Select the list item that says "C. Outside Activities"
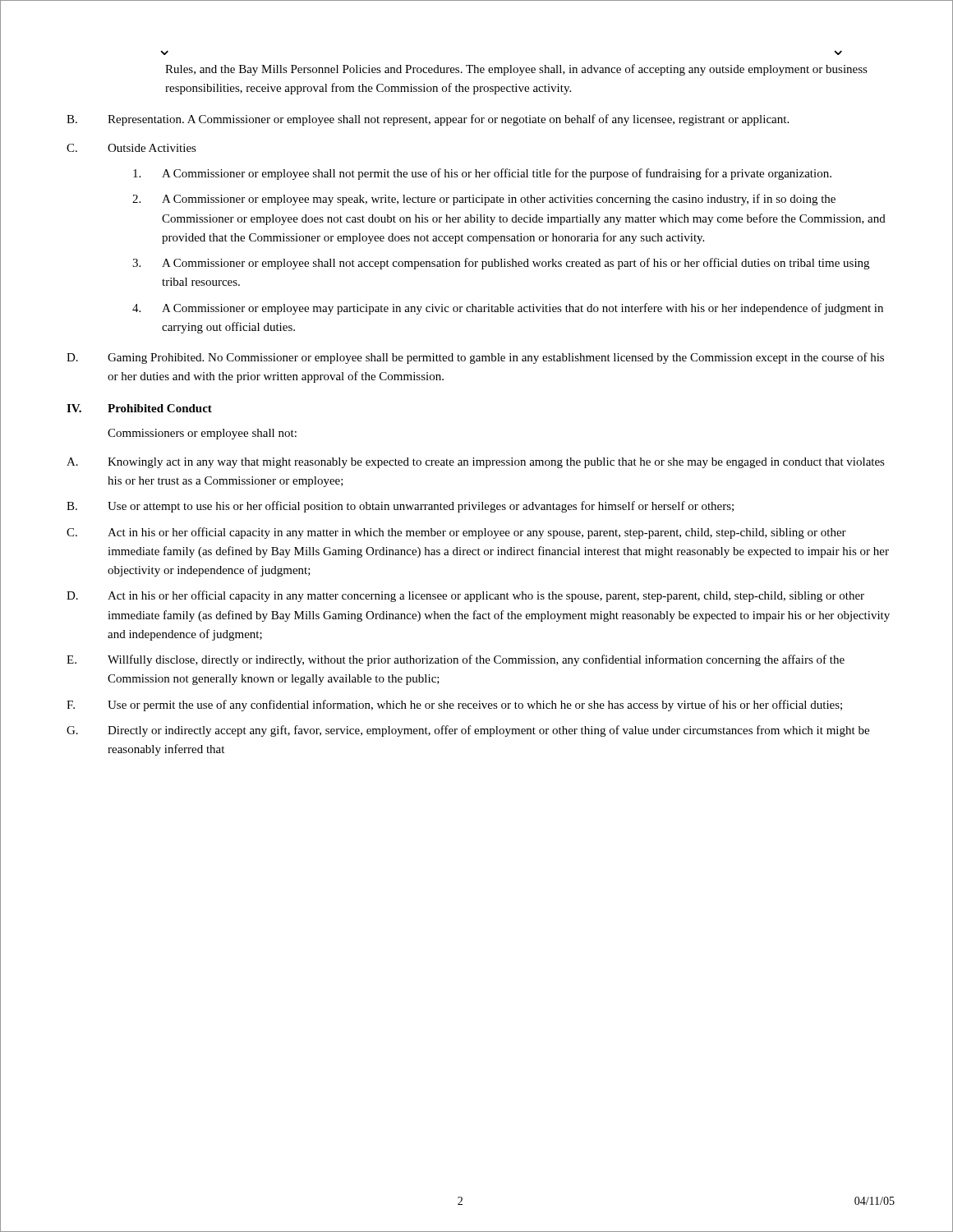 click(x=131, y=148)
